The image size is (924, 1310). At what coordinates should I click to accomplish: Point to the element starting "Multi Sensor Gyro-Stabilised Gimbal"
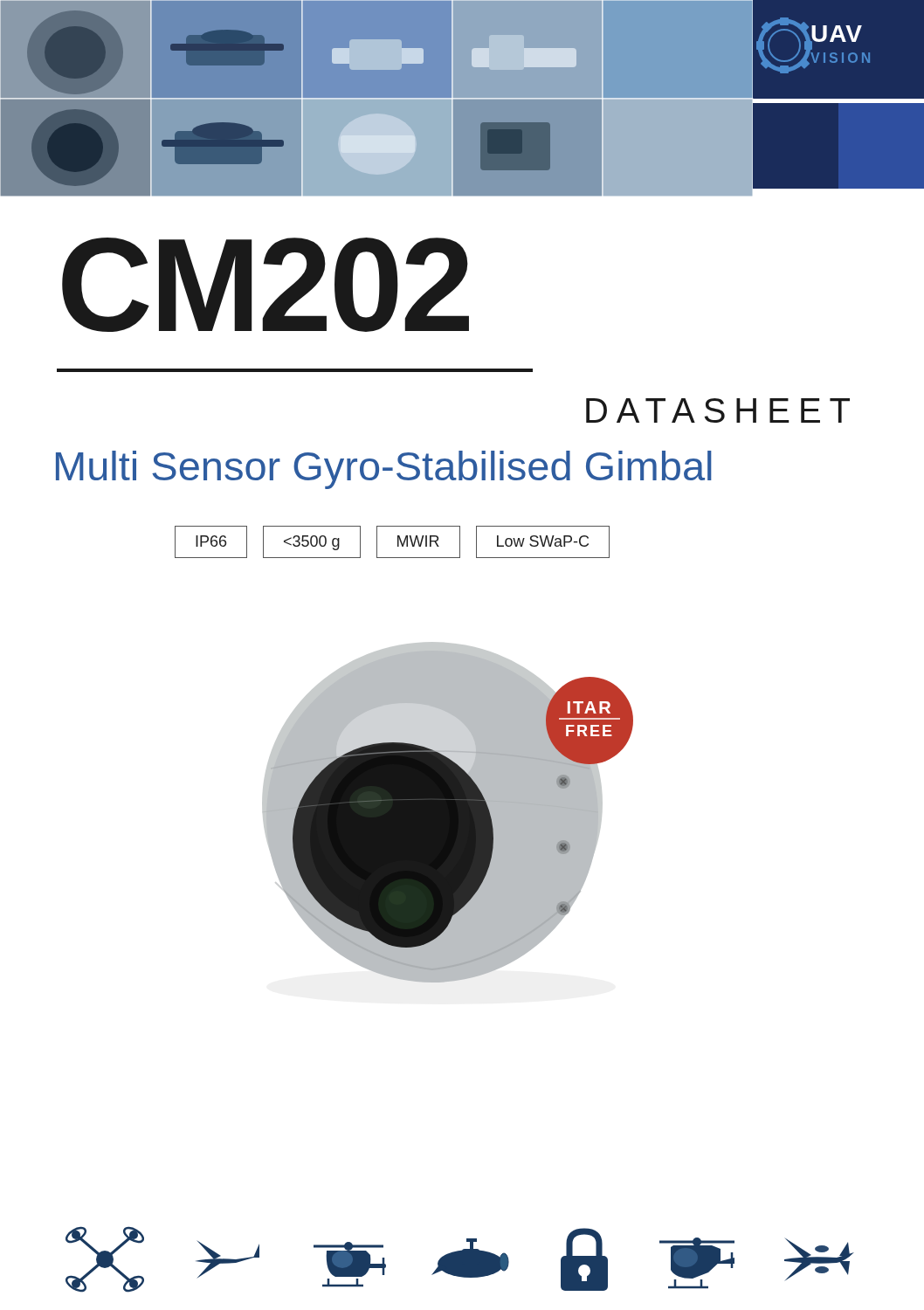(x=383, y=466)
